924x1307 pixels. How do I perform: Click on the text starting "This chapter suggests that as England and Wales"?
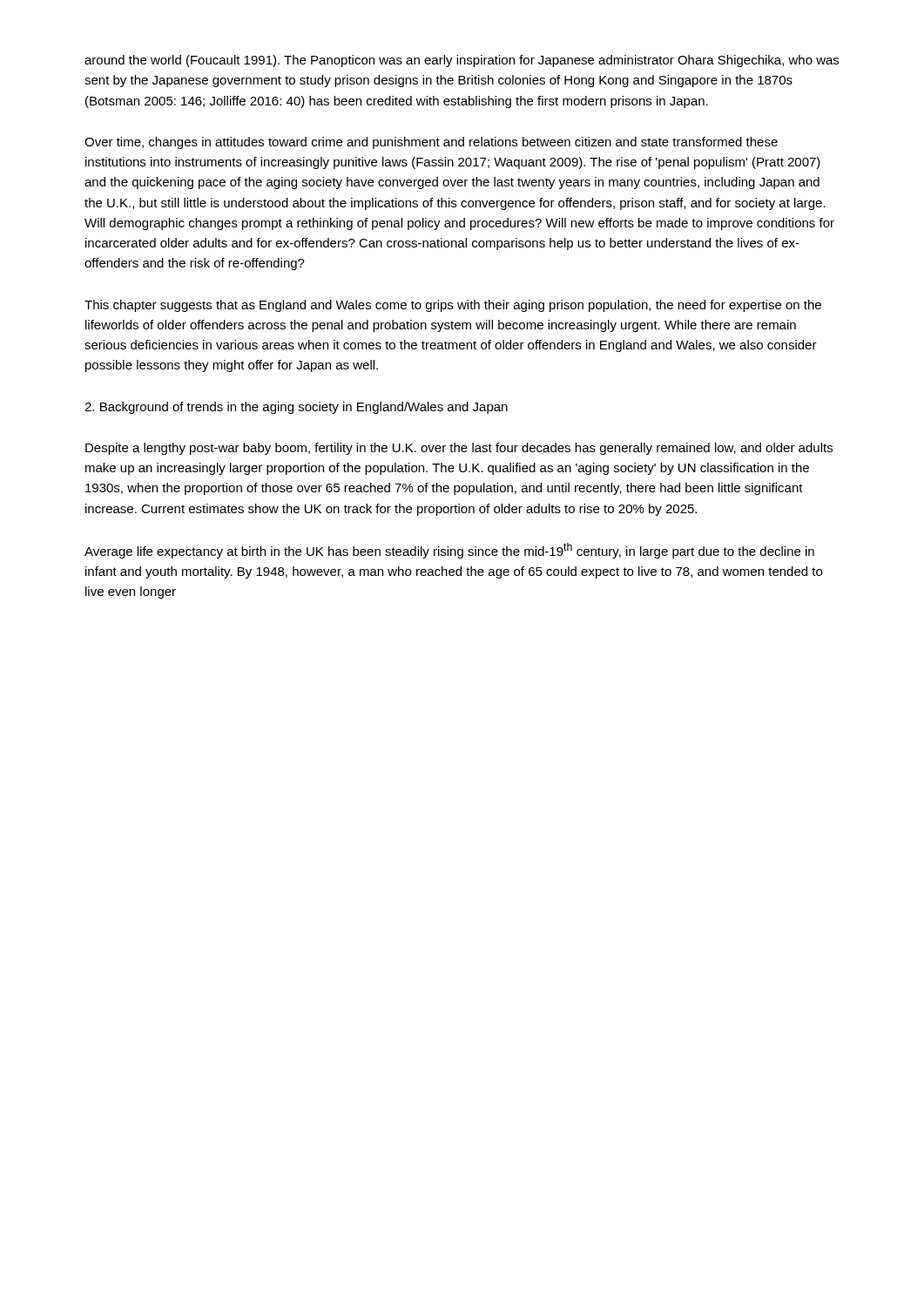[453, 334]
